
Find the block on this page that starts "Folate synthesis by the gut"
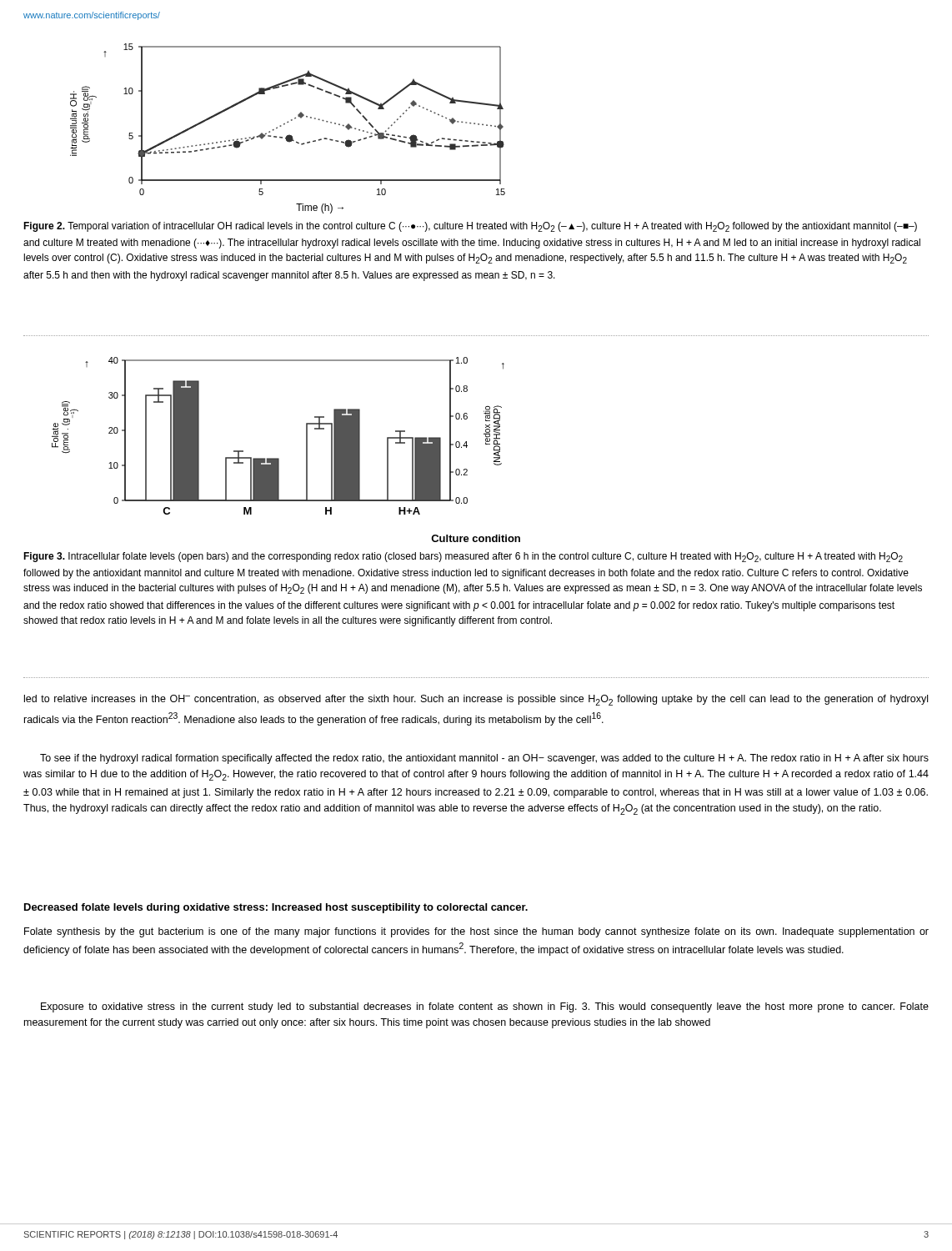(476, 941)
